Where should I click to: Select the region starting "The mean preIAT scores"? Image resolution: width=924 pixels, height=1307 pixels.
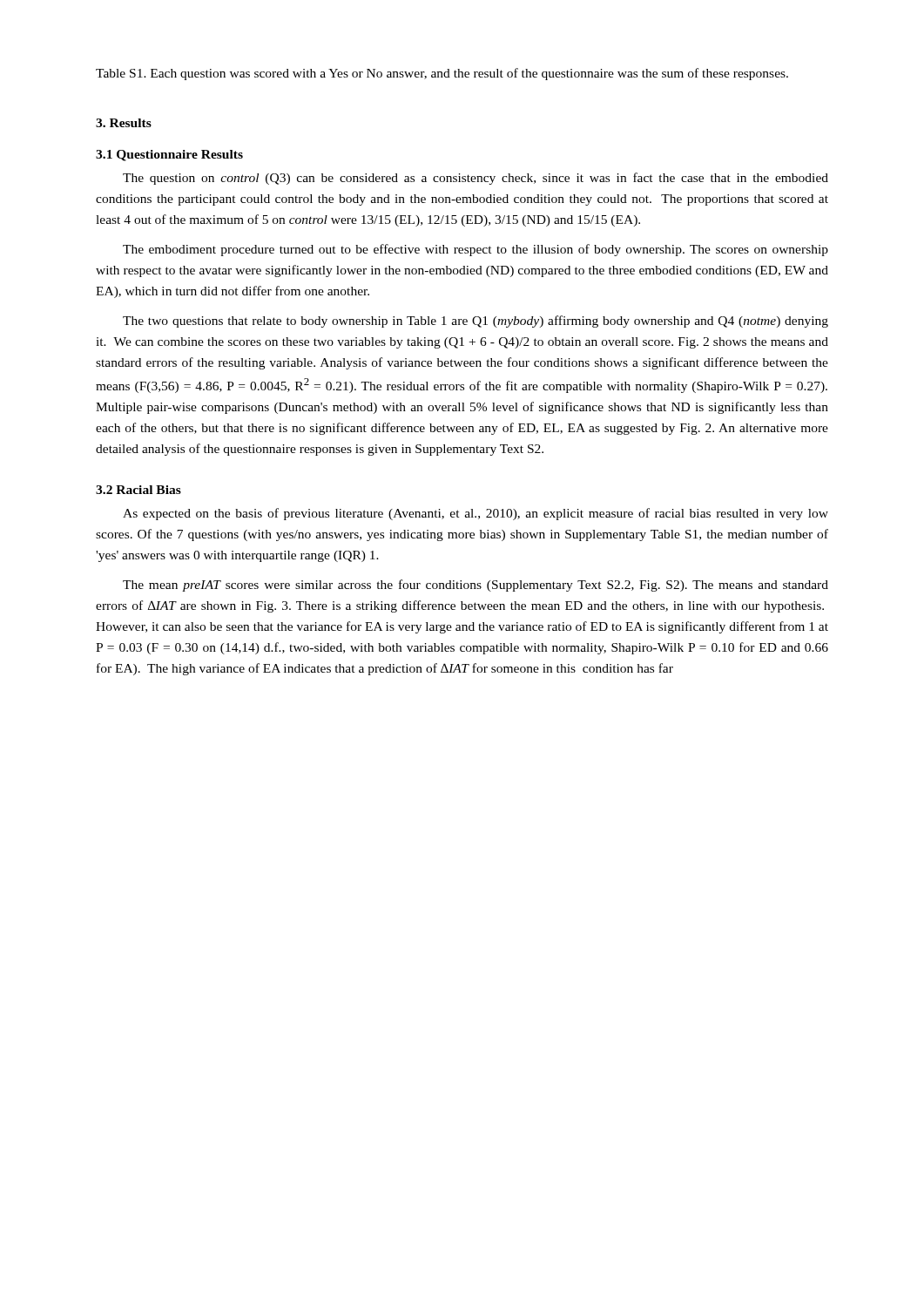click(462, 627)
